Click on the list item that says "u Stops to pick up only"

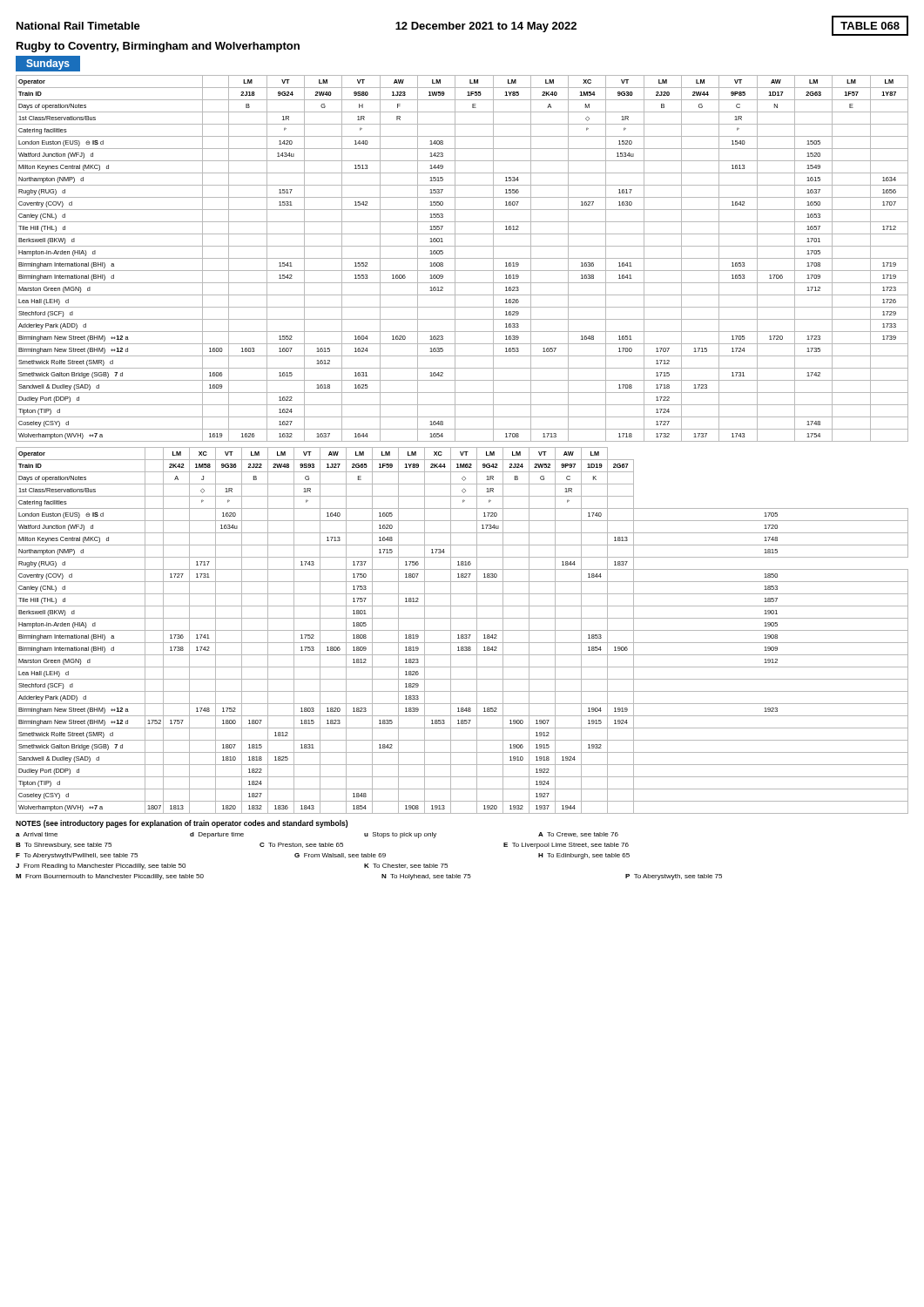[x=400, y=834]
